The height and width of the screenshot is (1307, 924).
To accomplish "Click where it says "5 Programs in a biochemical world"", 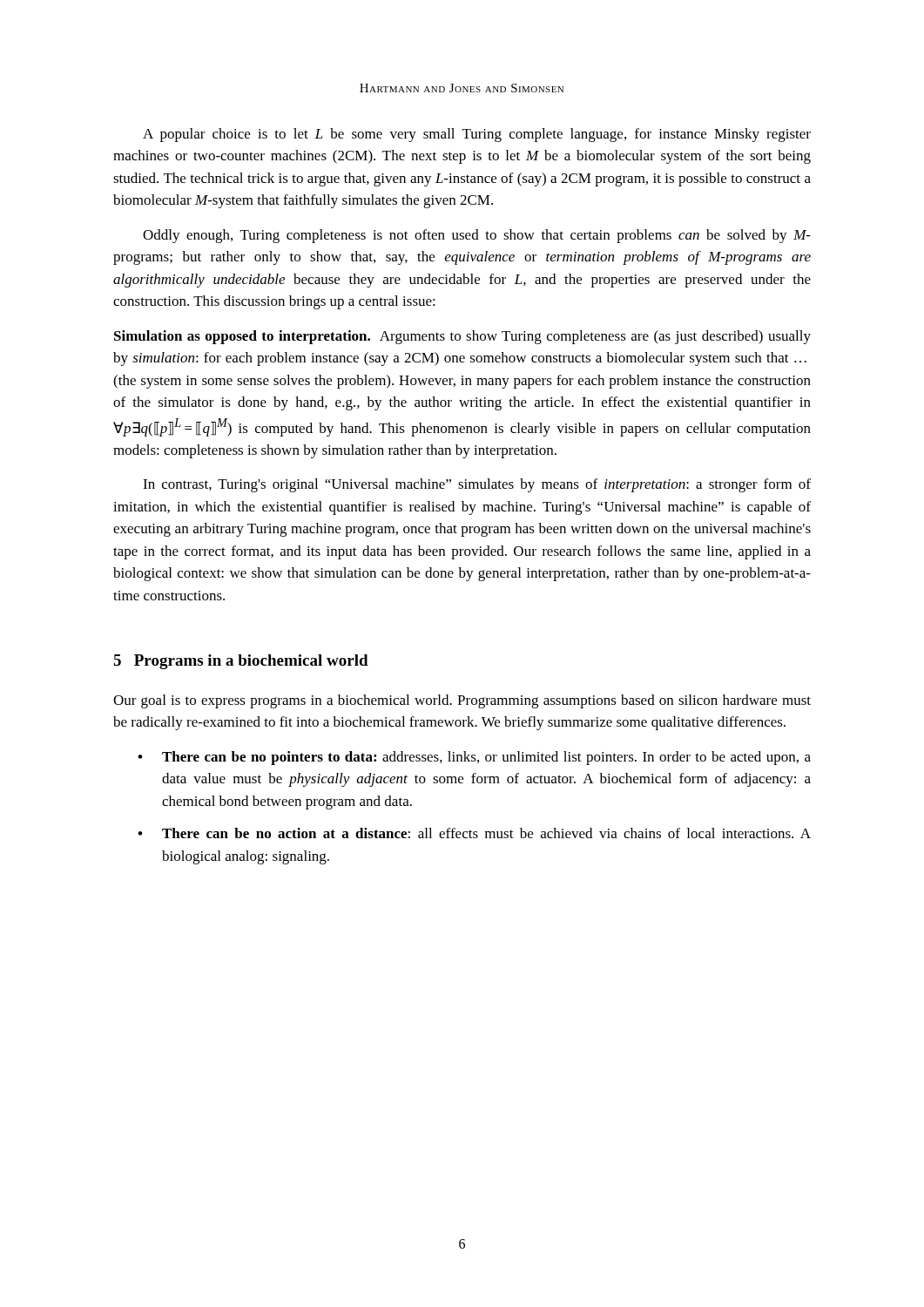I will [x=241, y=660].
